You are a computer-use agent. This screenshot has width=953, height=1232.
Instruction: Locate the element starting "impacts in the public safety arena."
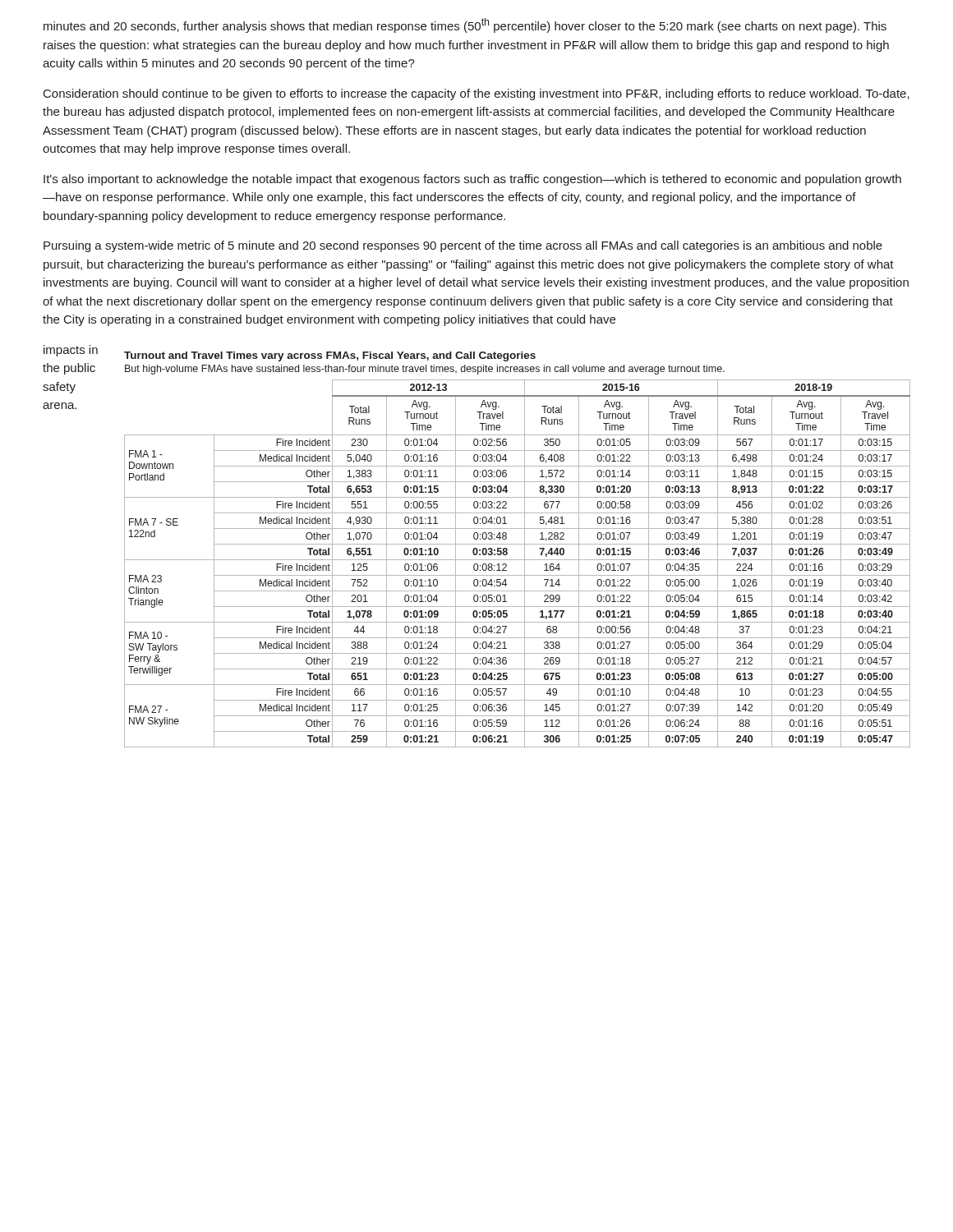point(78,377)
